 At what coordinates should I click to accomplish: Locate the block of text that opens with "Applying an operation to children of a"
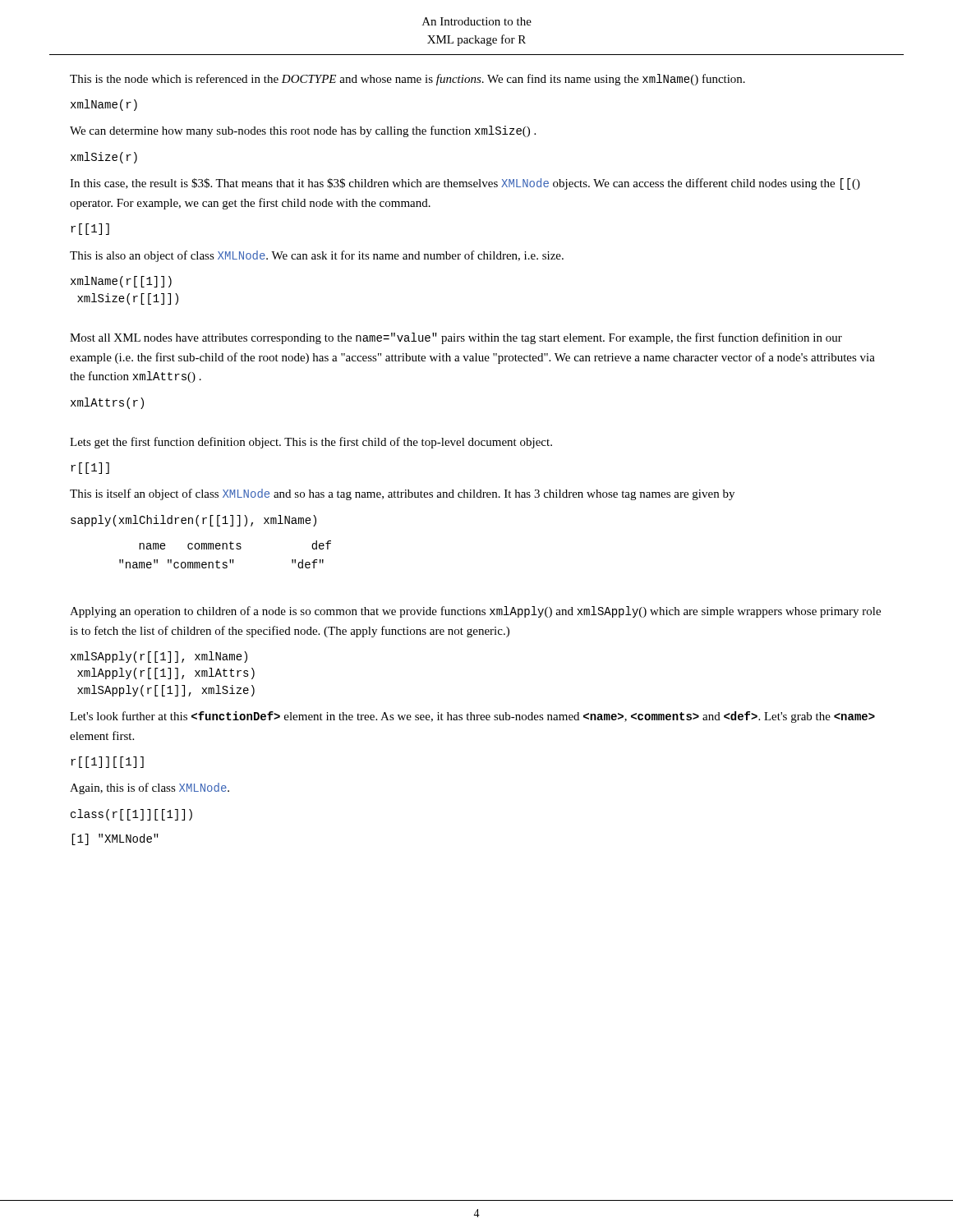tap(476, 621)
